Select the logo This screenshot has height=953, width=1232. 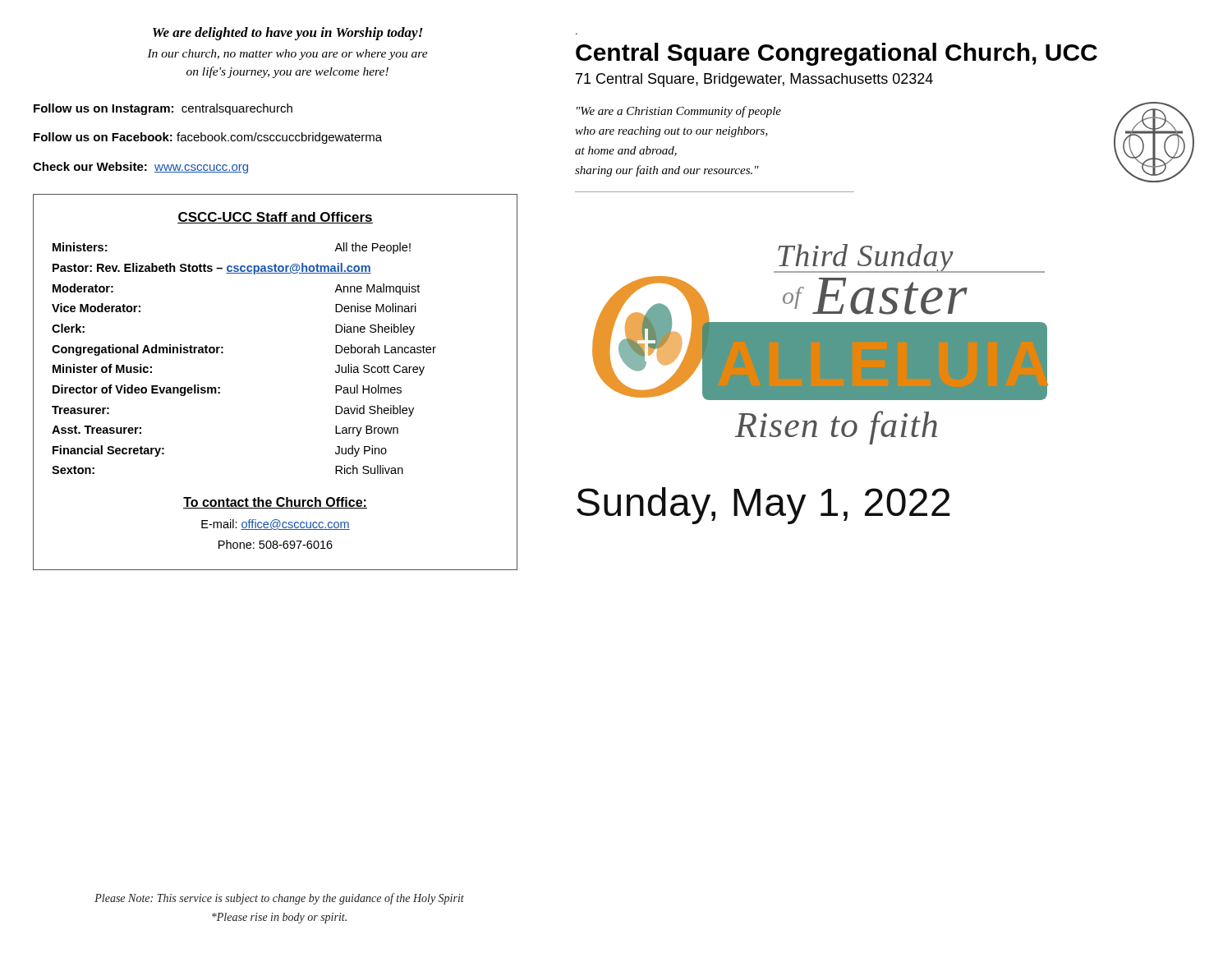click(x=1154, y=142)
